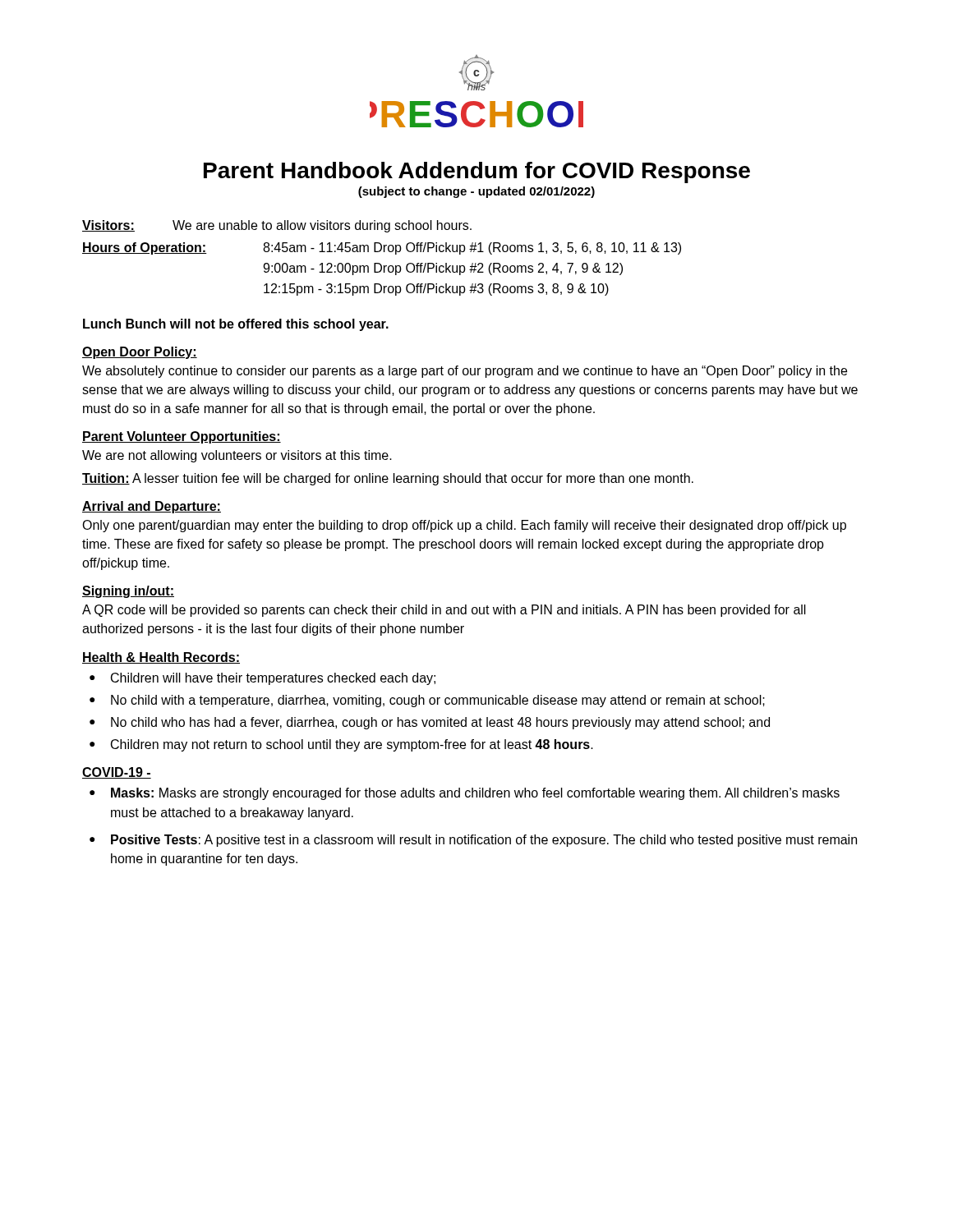Find the passage starting "Lunch Bunch will not be"
This screenshot has height=1232, width=953.
click(236, 324)
